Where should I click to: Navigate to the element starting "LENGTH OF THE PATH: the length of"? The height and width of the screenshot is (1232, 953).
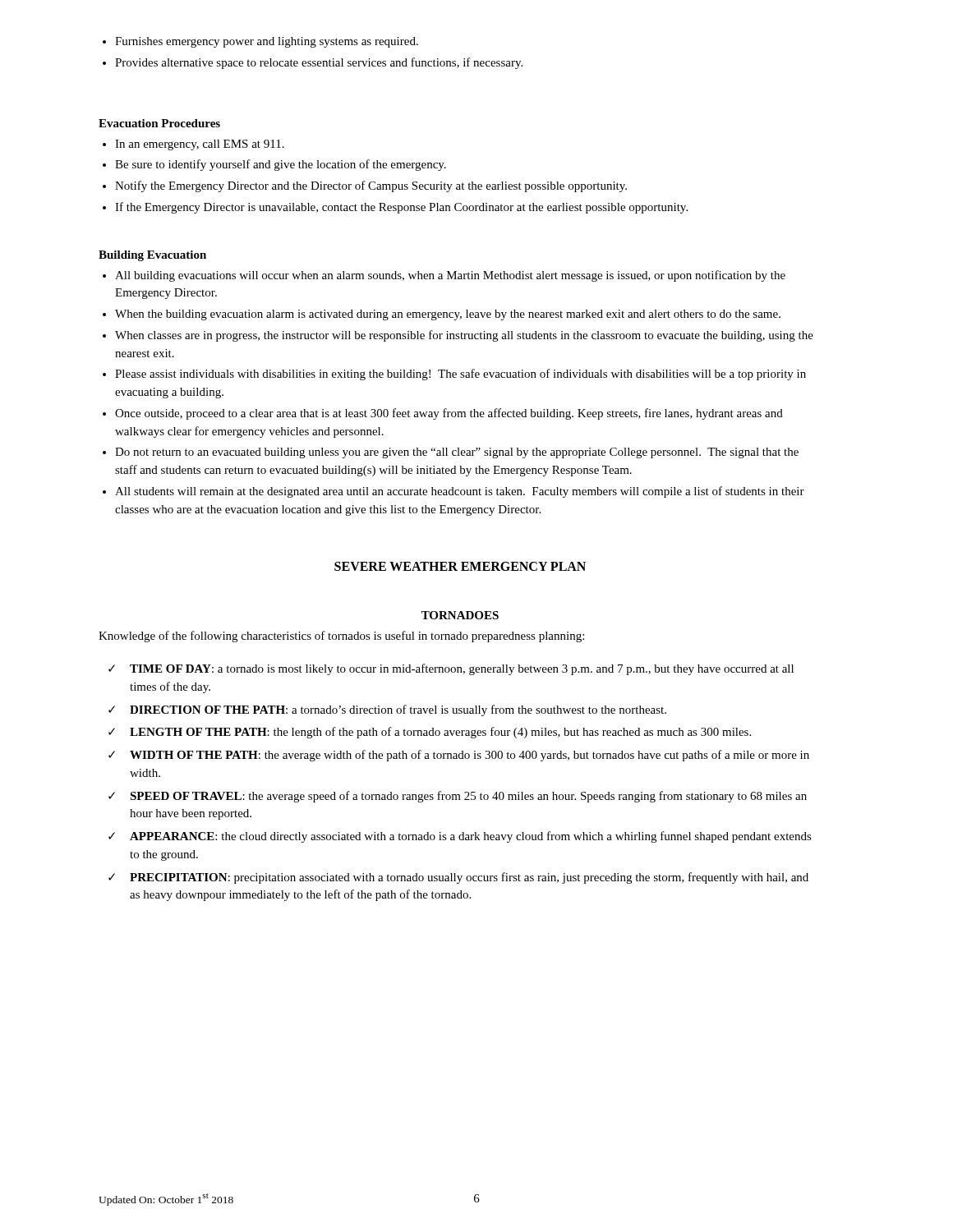[x=464, y=733]
